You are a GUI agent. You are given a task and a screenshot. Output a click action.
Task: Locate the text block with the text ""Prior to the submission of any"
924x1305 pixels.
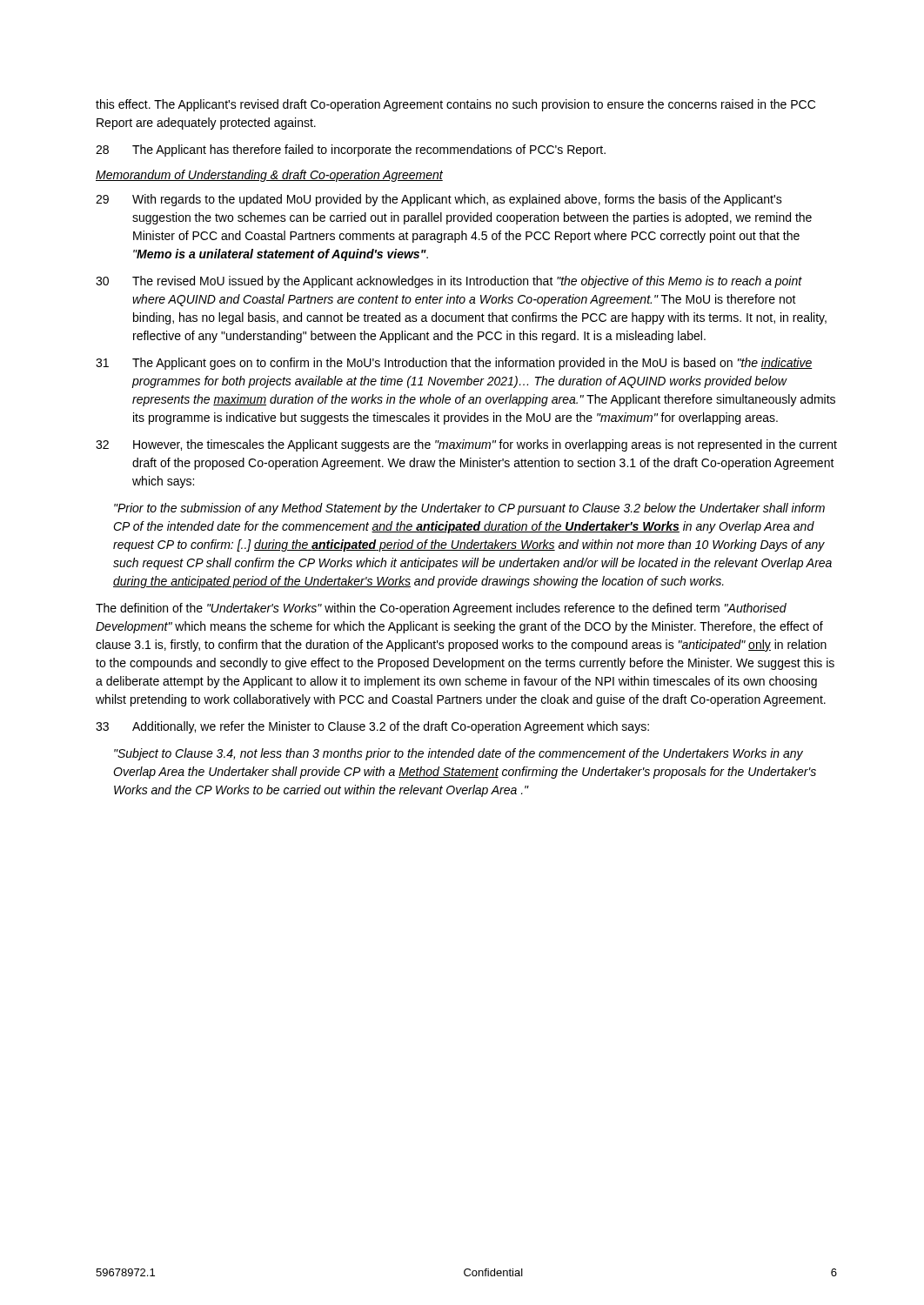click(473, 545)
